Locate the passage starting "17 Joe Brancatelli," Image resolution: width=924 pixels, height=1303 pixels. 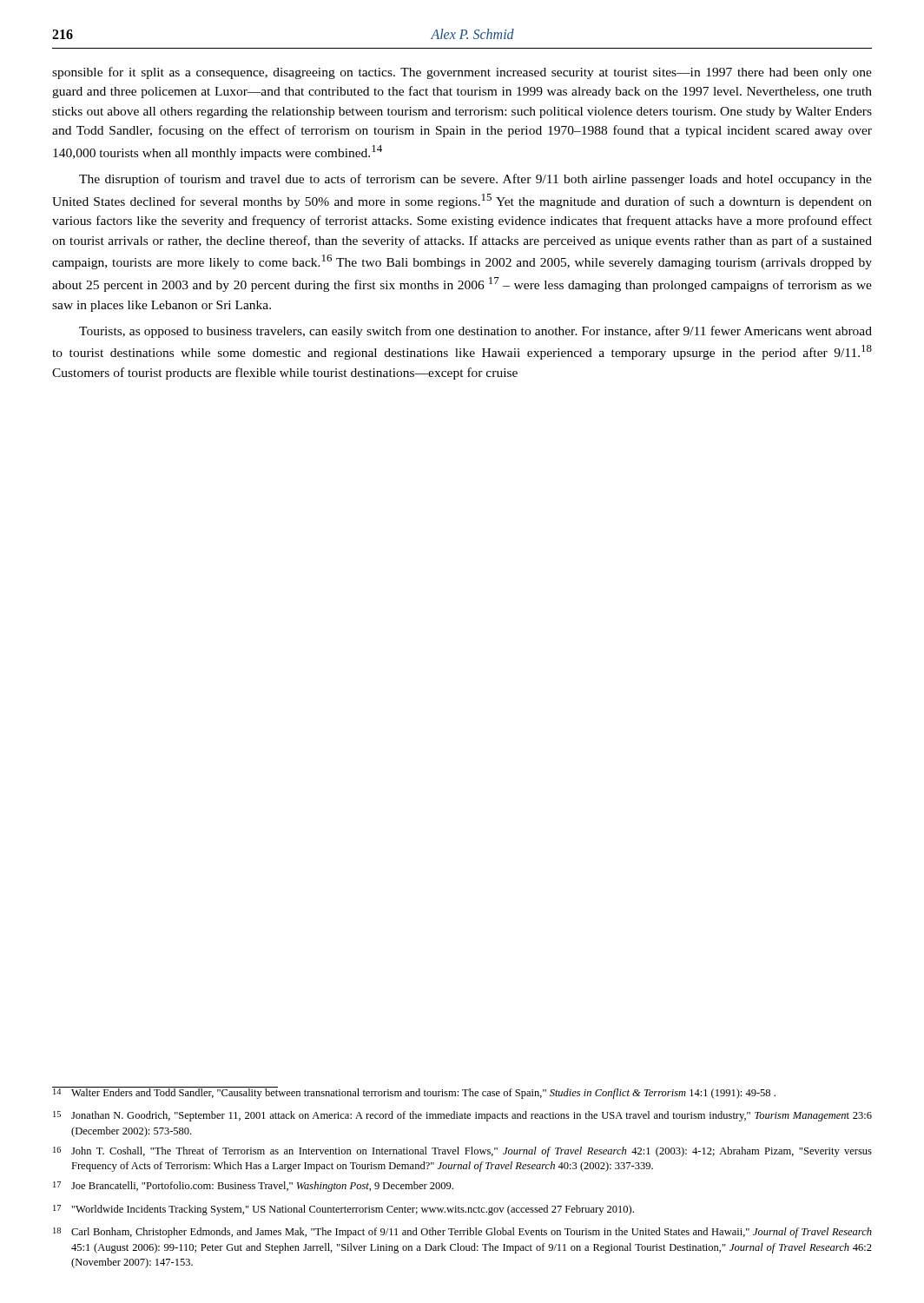click(462, 1188)
